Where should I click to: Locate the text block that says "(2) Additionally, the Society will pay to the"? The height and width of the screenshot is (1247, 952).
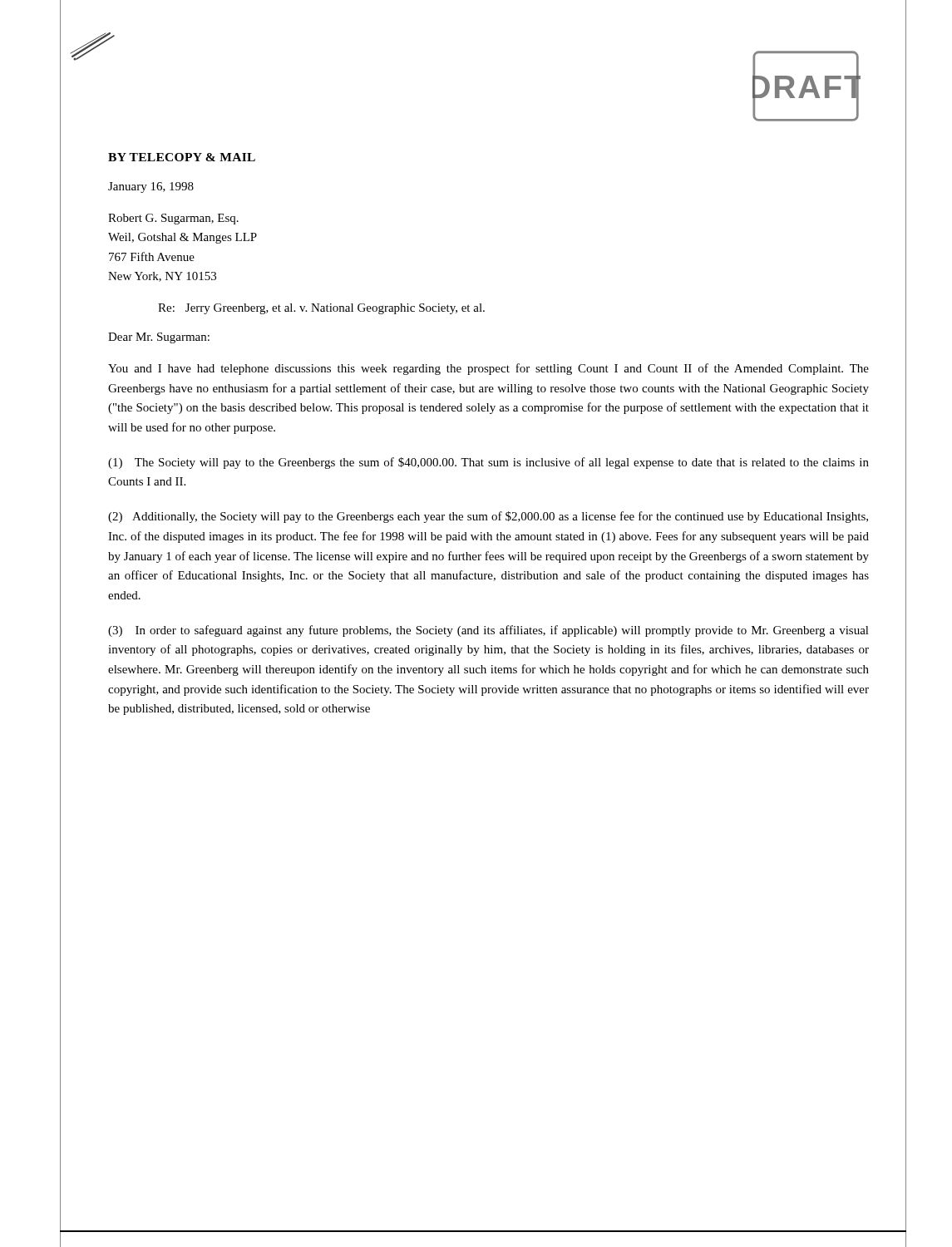coord(488,556)
